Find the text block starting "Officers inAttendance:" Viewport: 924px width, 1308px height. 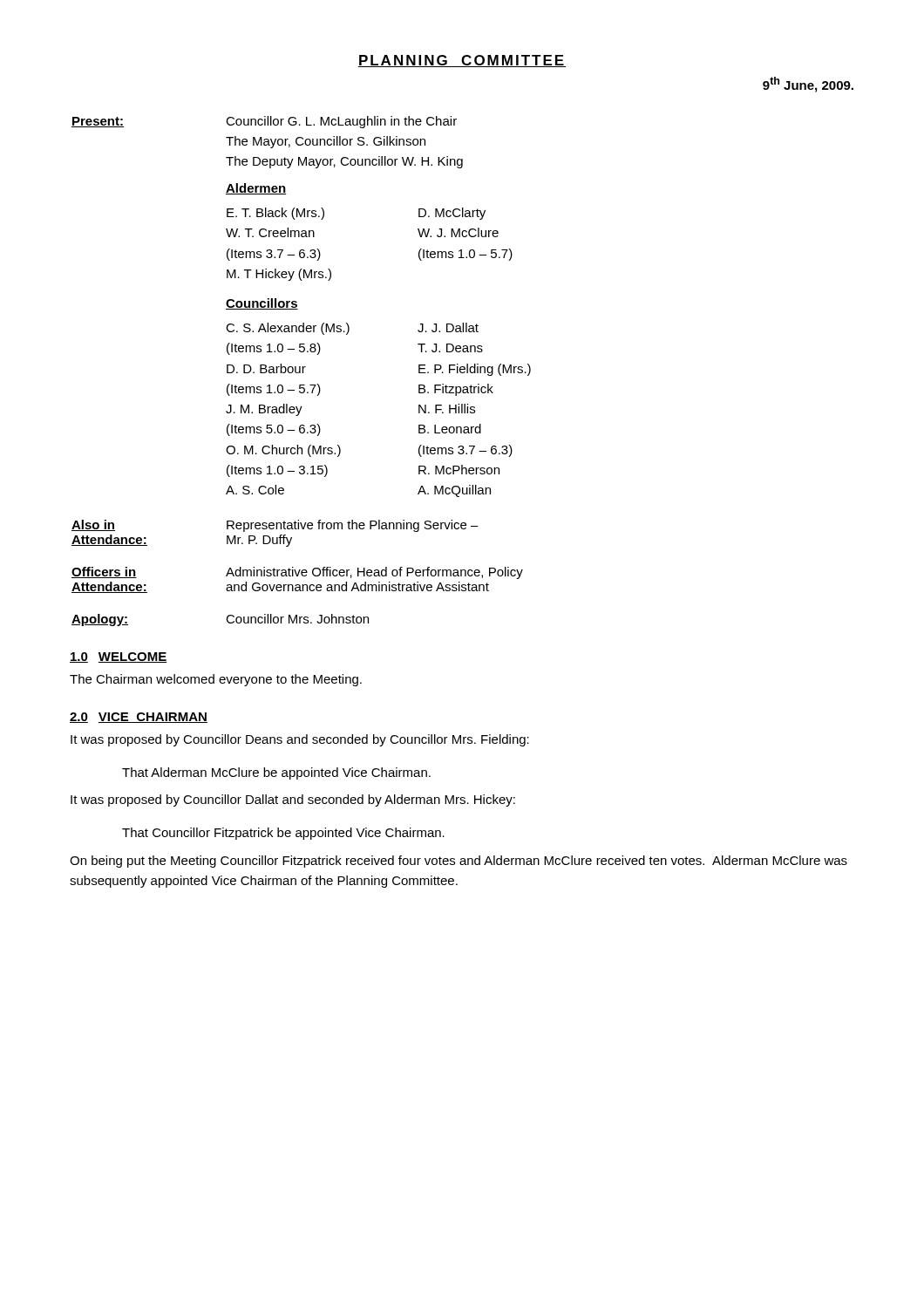109,579
